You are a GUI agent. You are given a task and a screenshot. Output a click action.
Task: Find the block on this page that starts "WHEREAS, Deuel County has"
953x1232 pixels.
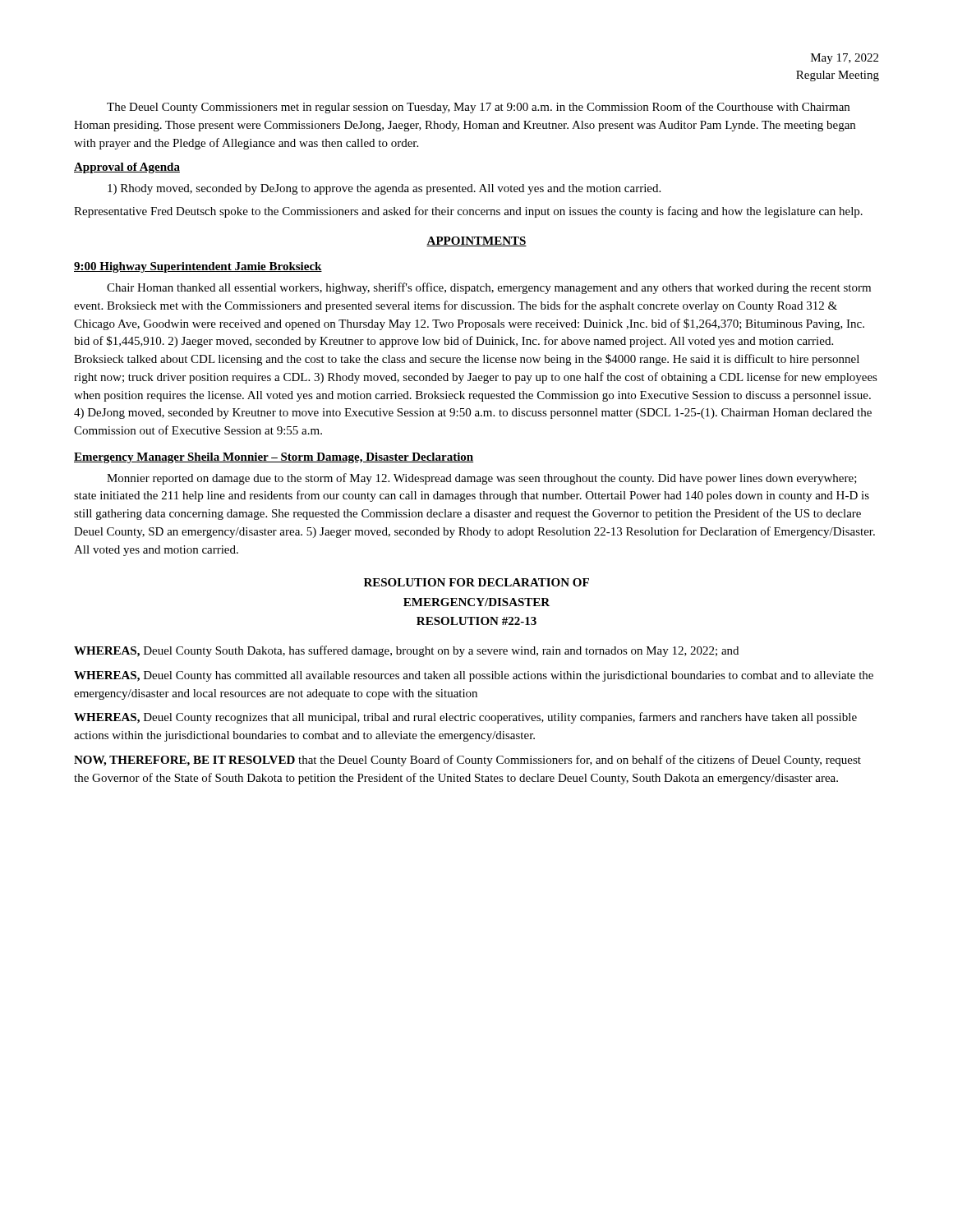474,684
